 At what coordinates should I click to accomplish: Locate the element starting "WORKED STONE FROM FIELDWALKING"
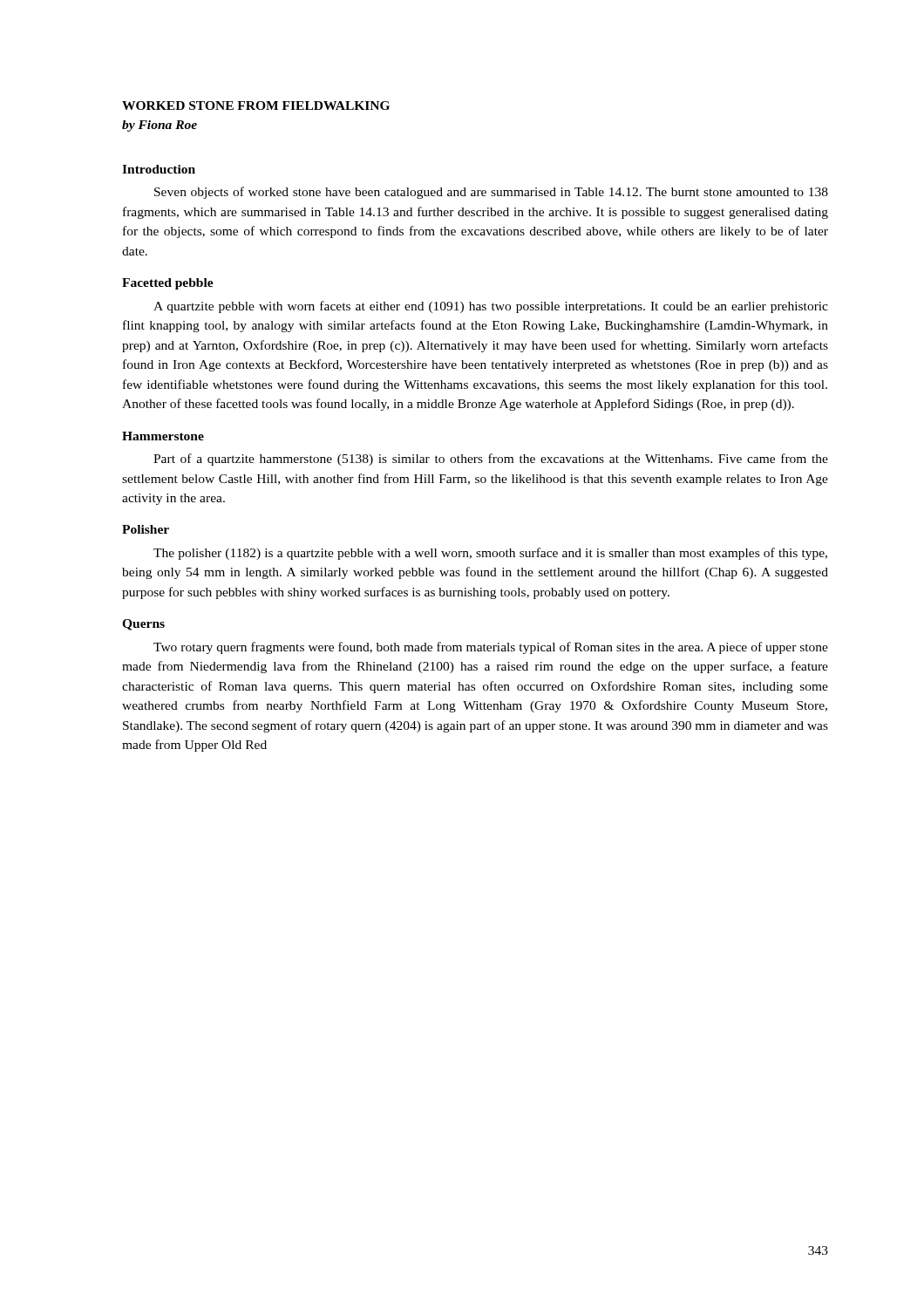(x=256, y=115)
